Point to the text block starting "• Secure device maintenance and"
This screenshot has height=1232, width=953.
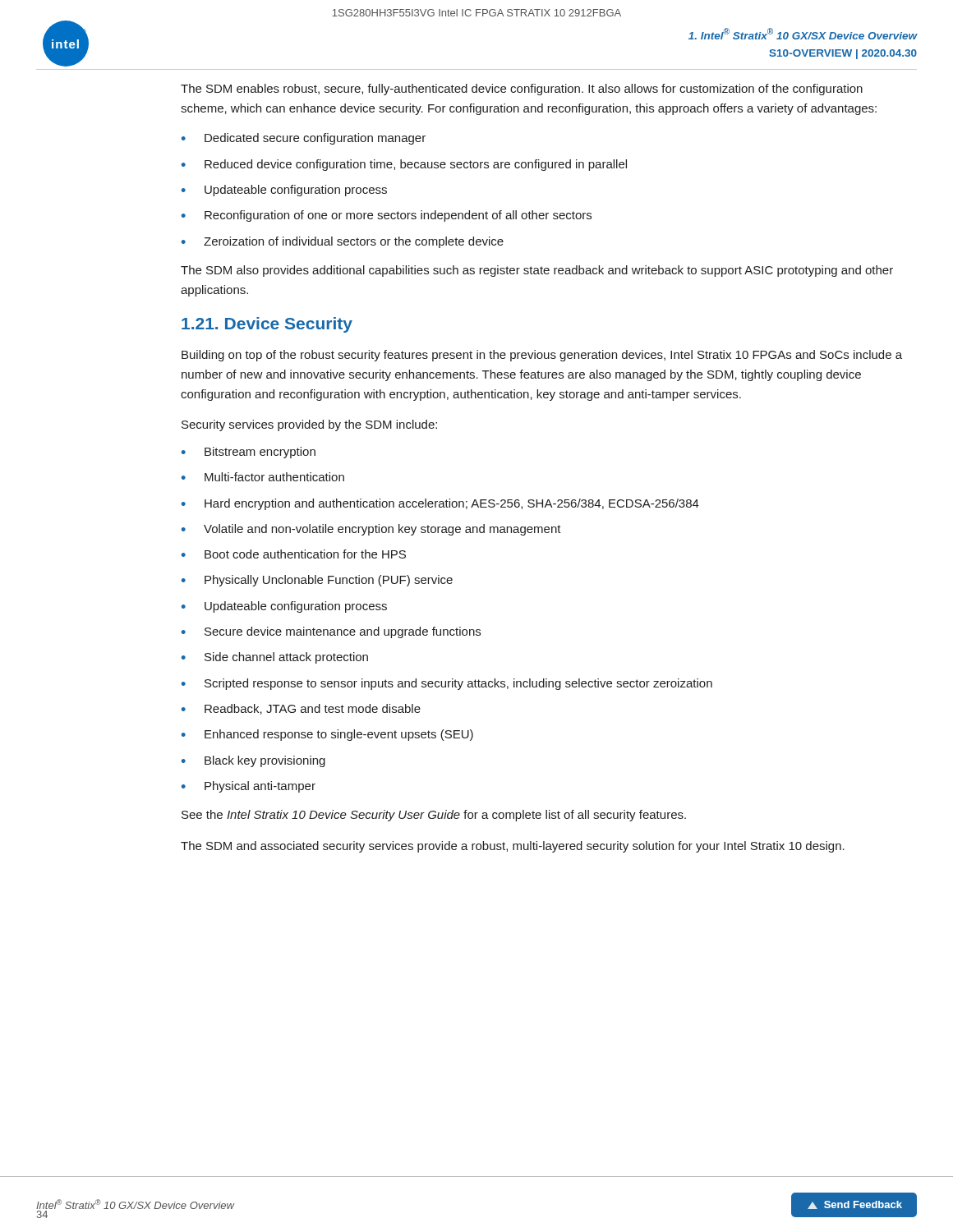coord(331,633)
